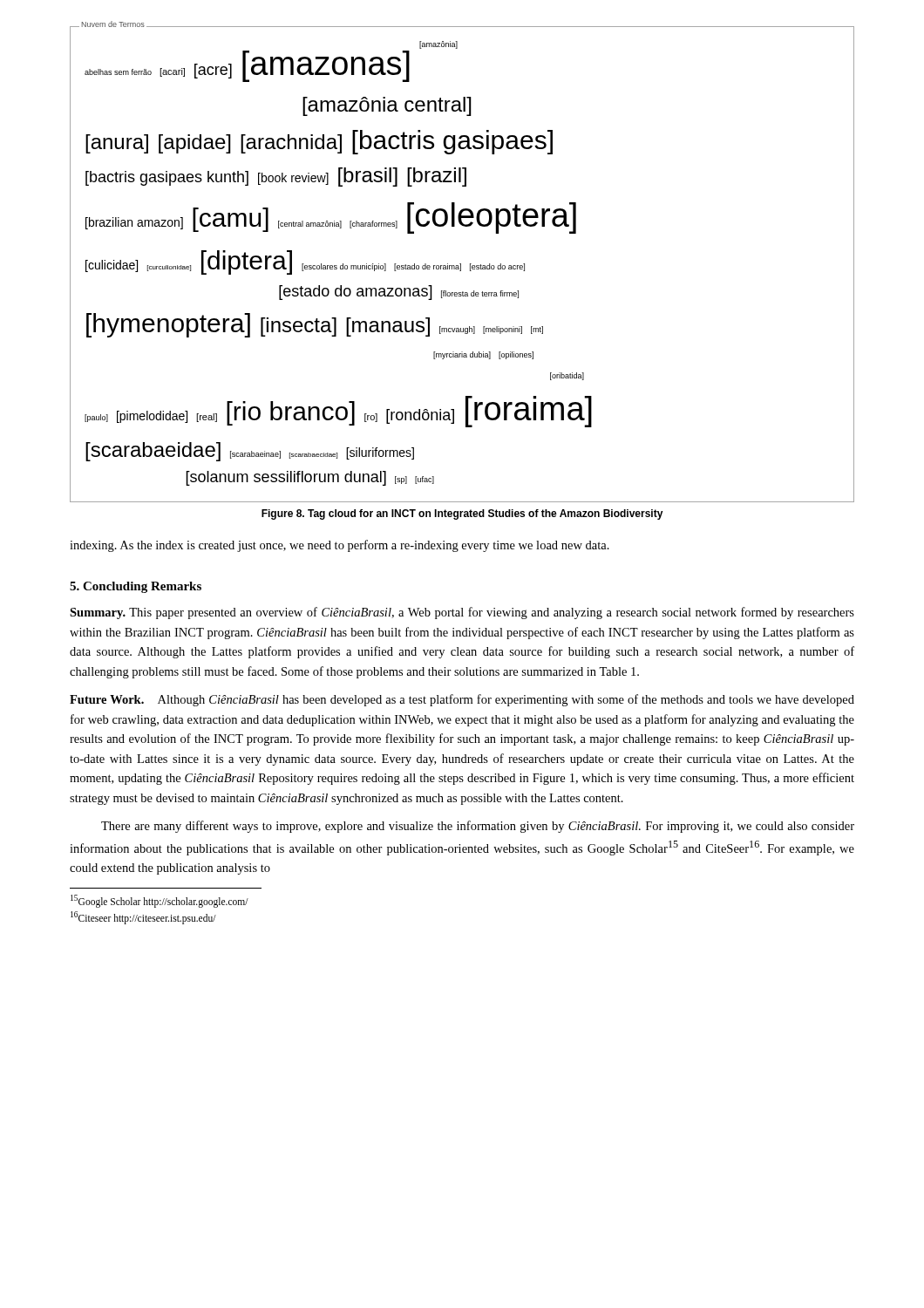Select the passage starting "indexing. As the"

[462, 545]
